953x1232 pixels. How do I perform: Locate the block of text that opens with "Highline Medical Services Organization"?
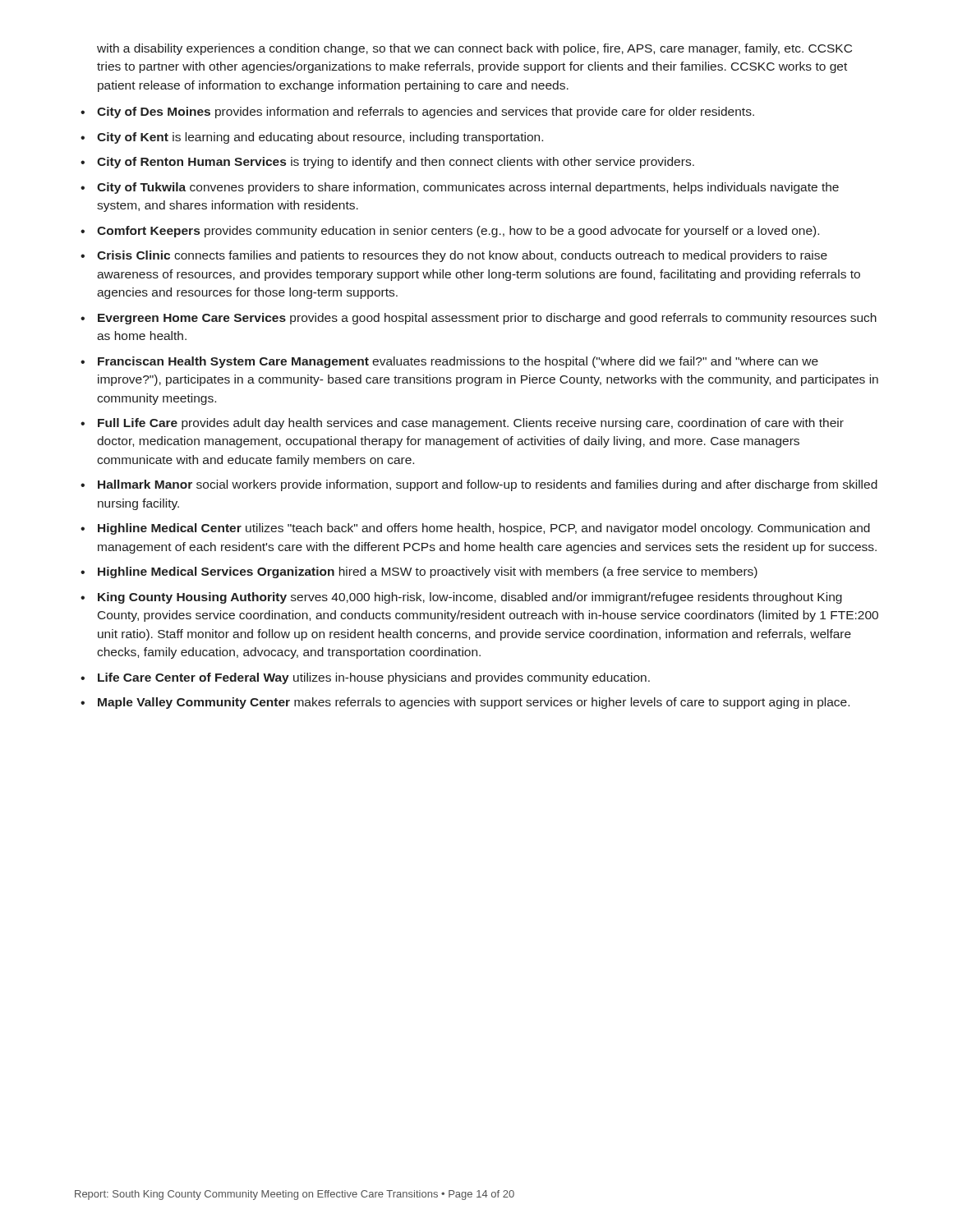427,571
